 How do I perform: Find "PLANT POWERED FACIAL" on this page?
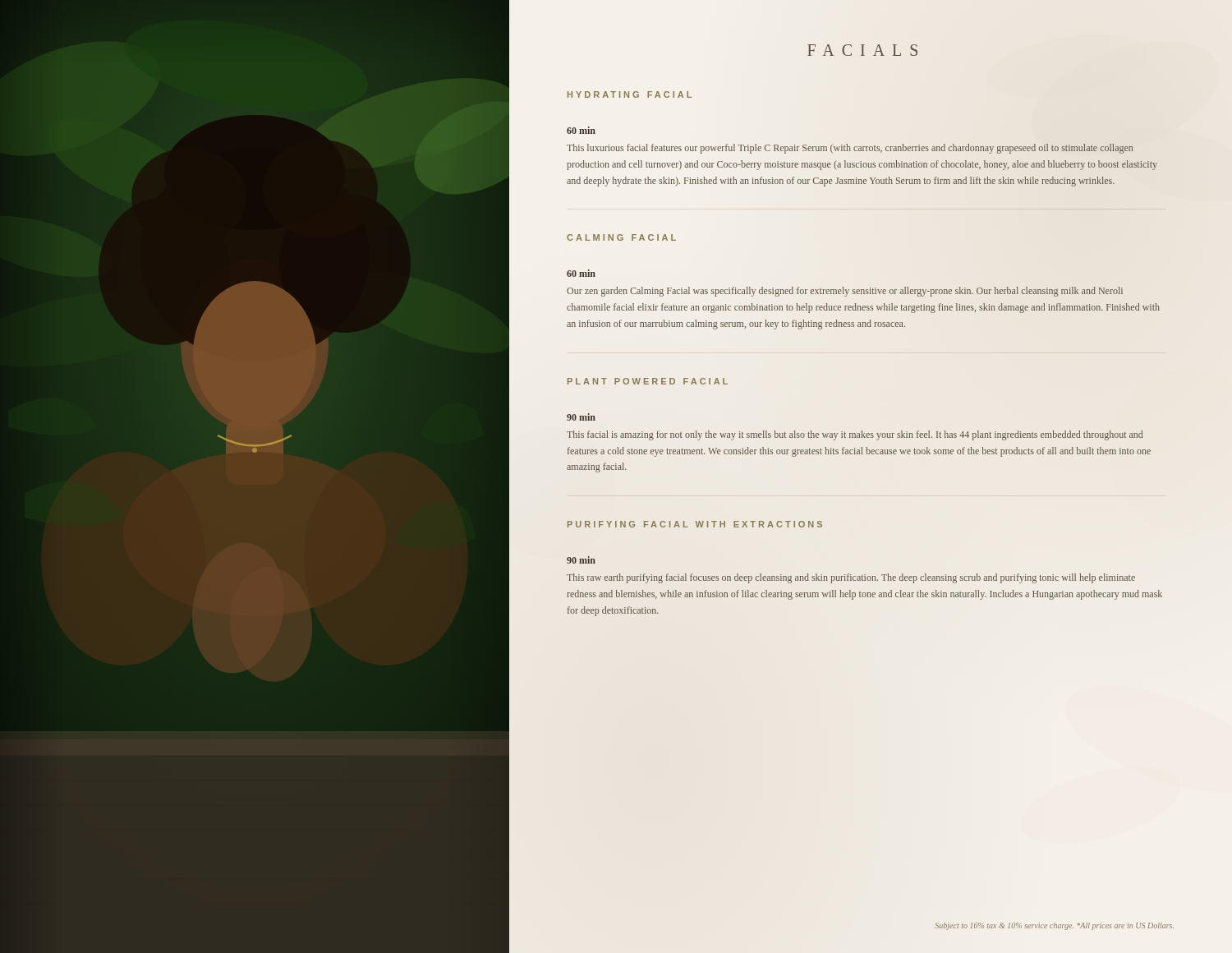[648, 381]
